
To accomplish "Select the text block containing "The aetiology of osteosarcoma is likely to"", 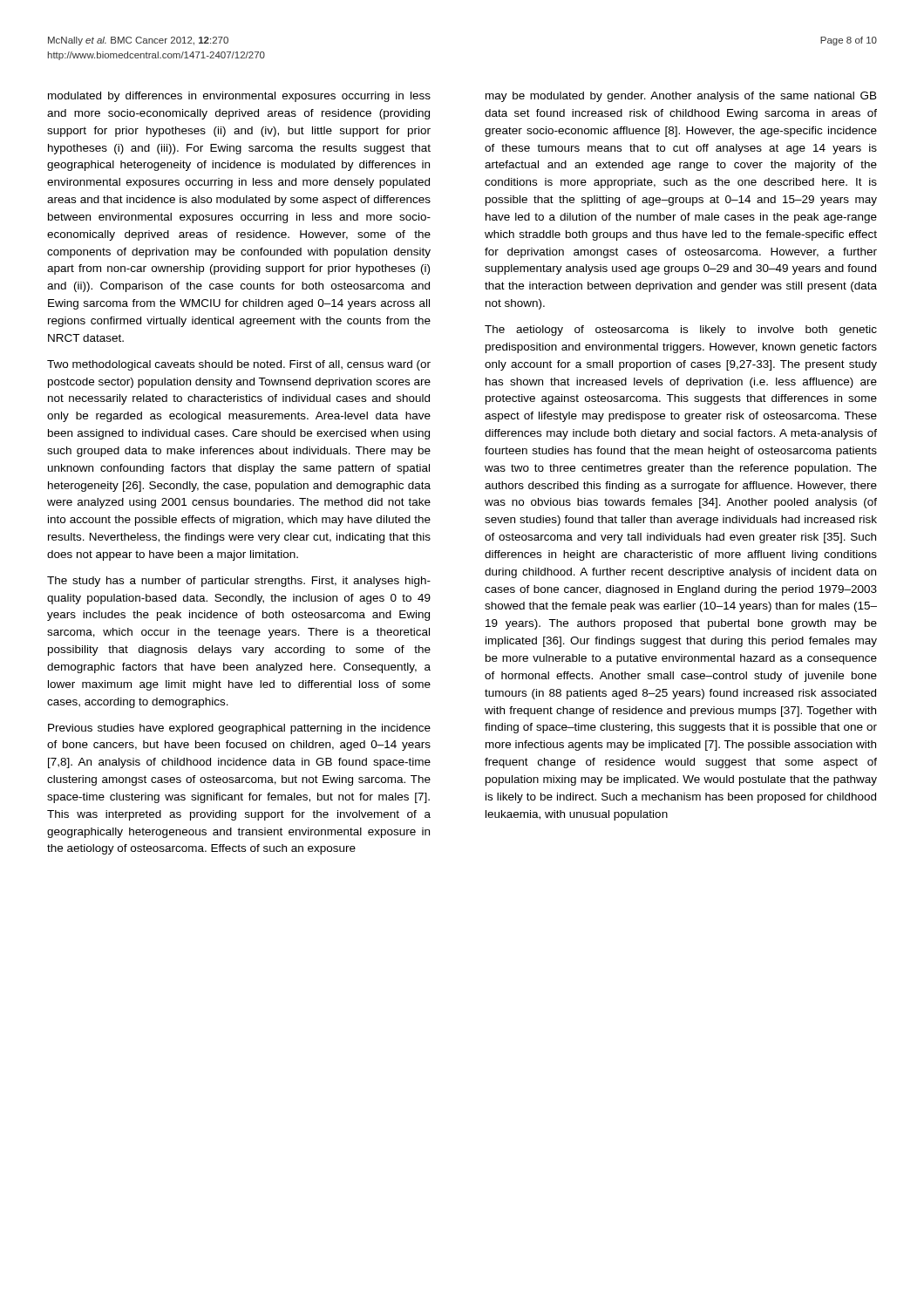I will click(681, 572).
